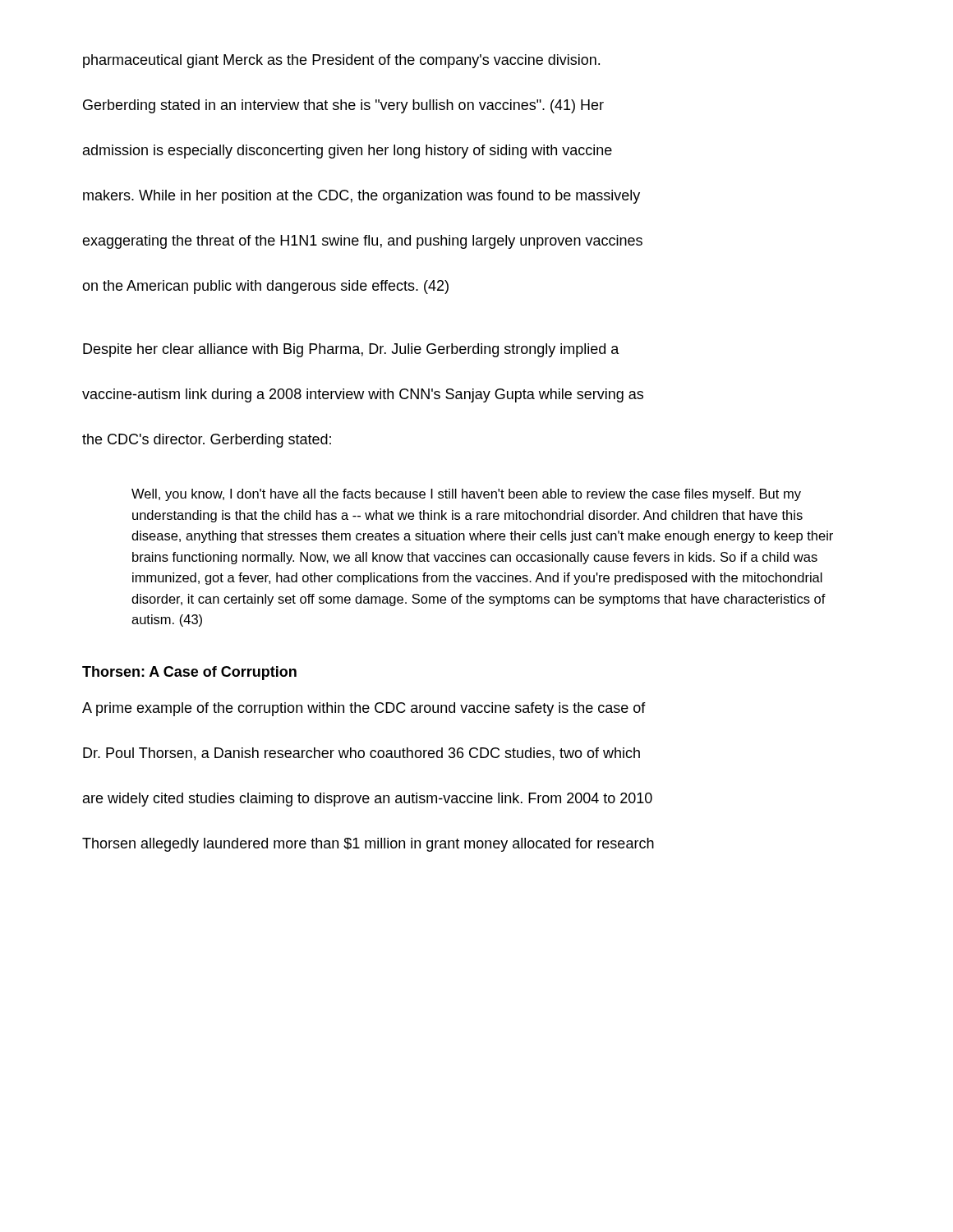Select the region starting "makers. While in her"
953x1232 pixels.
[361, 195]
